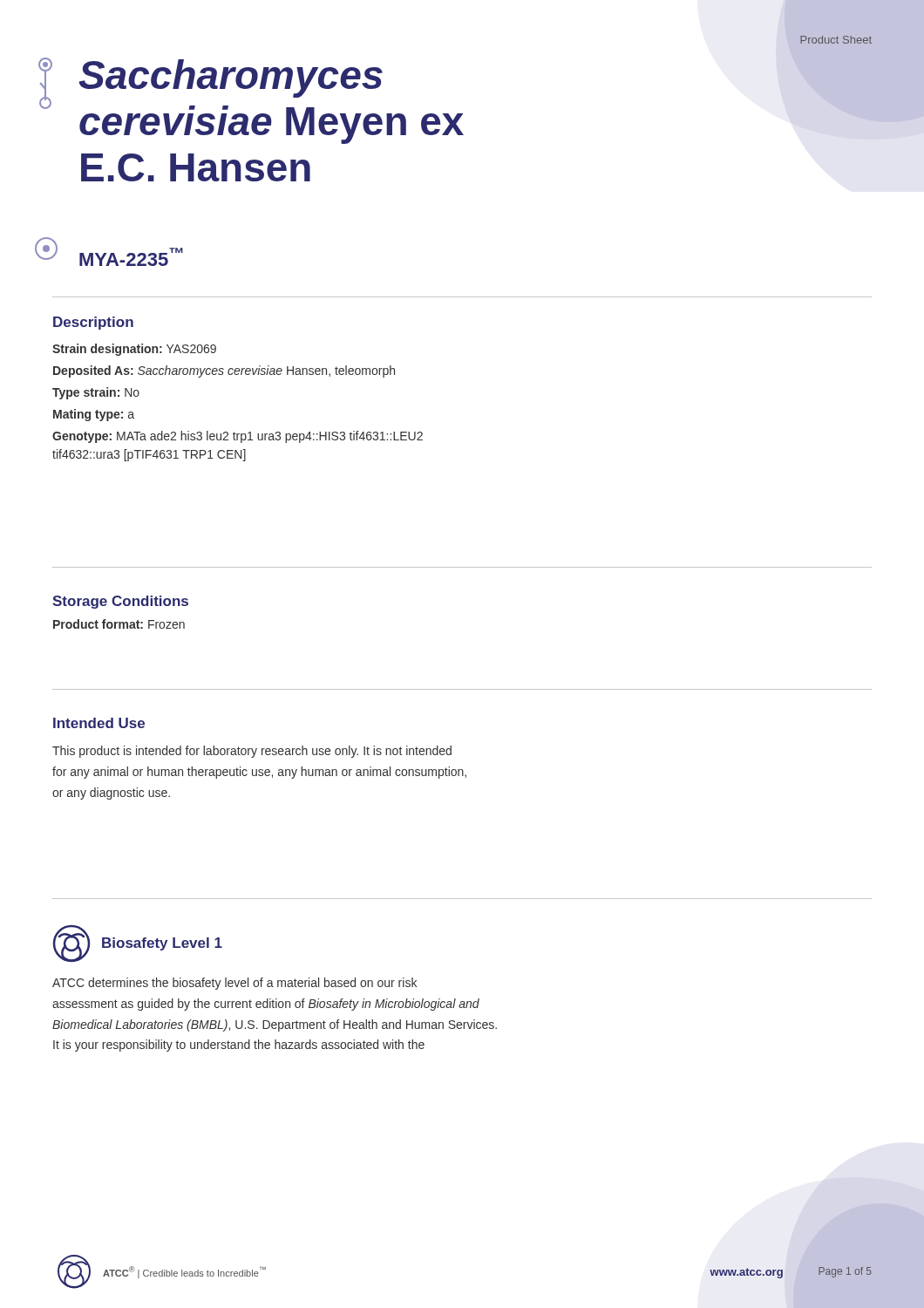Locate the title that reads "Saccharomycescerevisiae Meyen exE.C."
Image resolution: width=924 pixels, height=1308 pixels.
[x=318, y=122]
